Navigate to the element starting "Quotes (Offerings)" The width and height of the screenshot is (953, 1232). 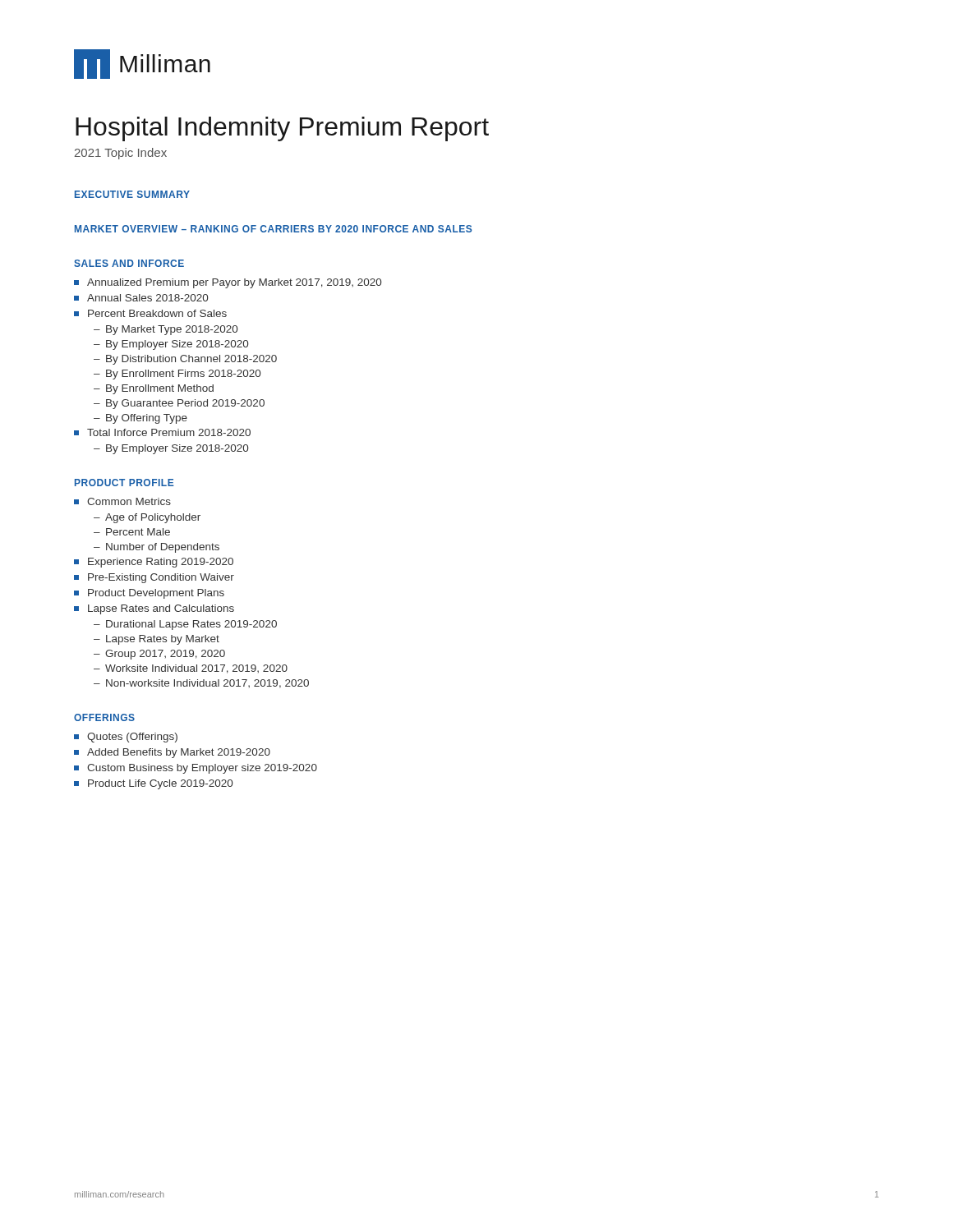[x=126, y=736]
